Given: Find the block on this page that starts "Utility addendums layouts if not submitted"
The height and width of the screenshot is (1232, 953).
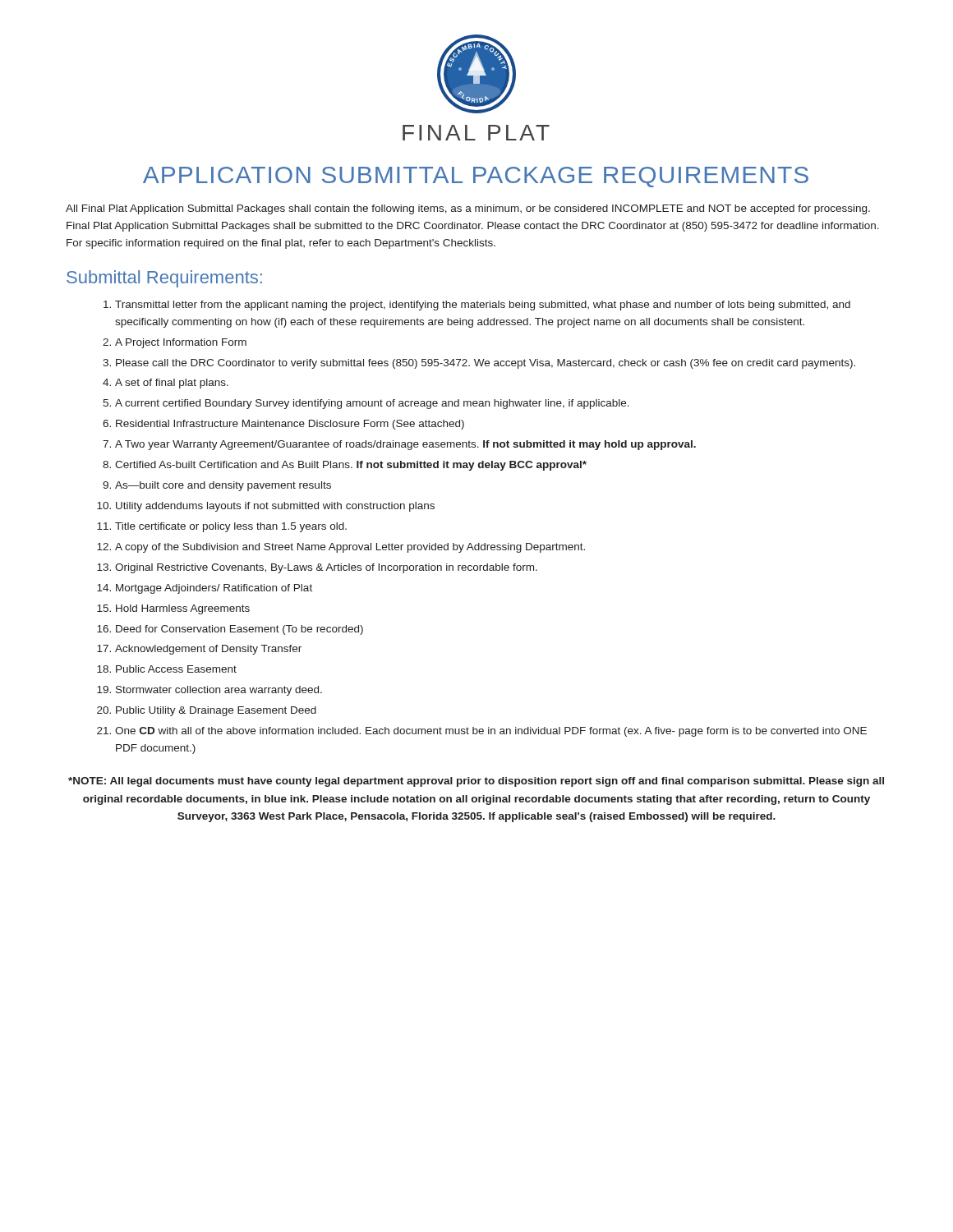Looking at the screenshot, I should 275,505.
